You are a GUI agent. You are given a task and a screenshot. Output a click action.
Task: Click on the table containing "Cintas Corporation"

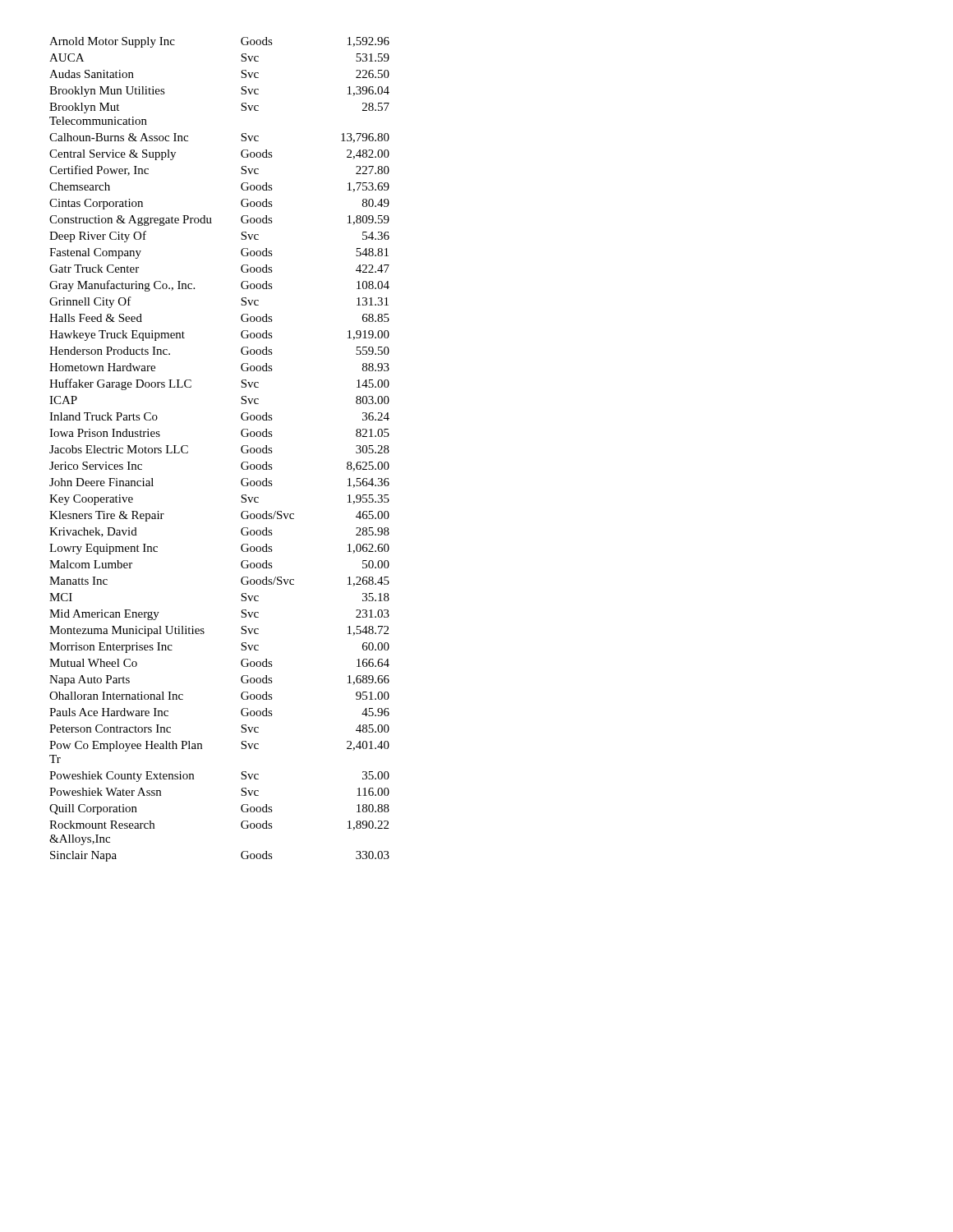point(222,448)
